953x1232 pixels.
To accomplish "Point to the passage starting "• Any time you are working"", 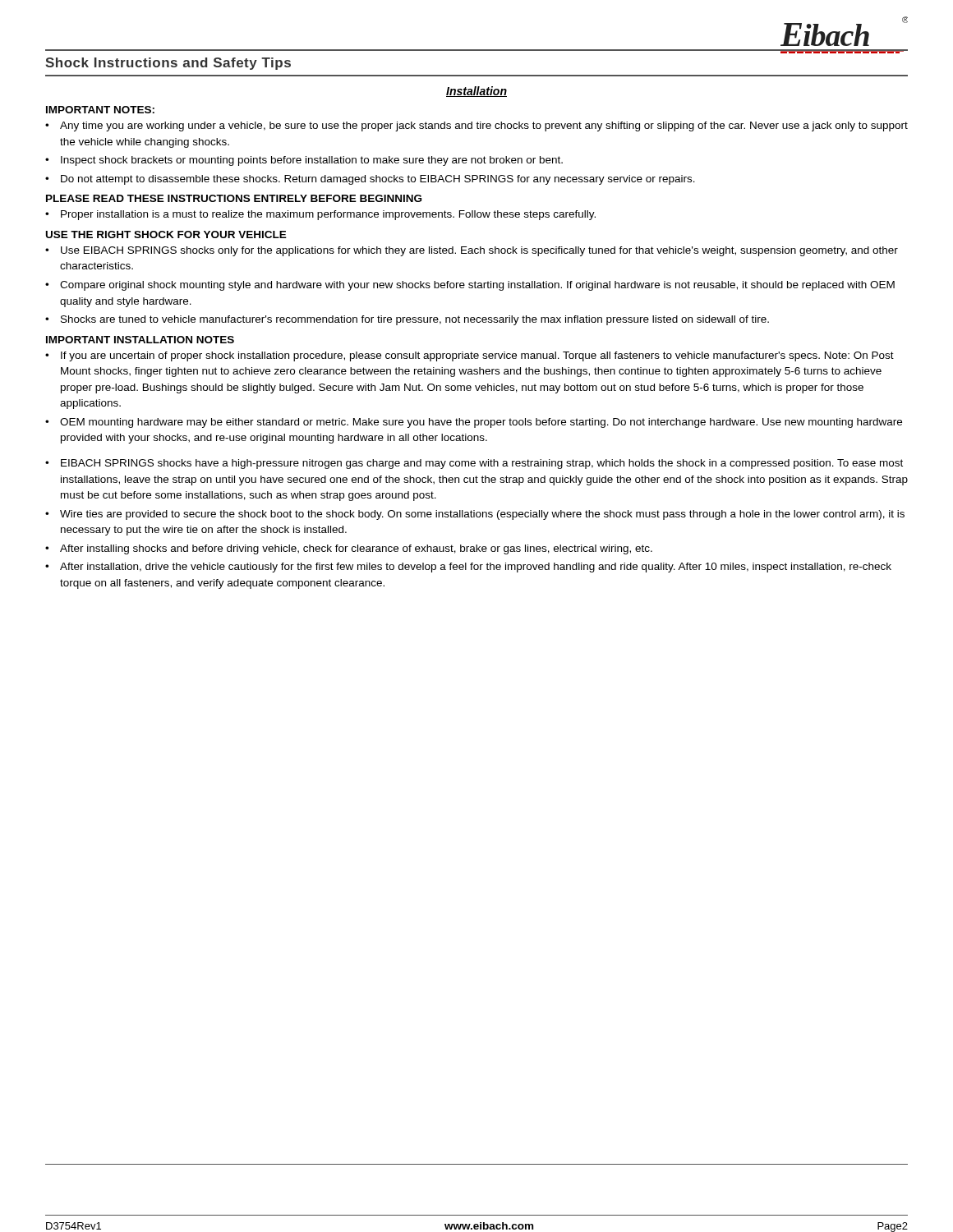I will 476,133.
